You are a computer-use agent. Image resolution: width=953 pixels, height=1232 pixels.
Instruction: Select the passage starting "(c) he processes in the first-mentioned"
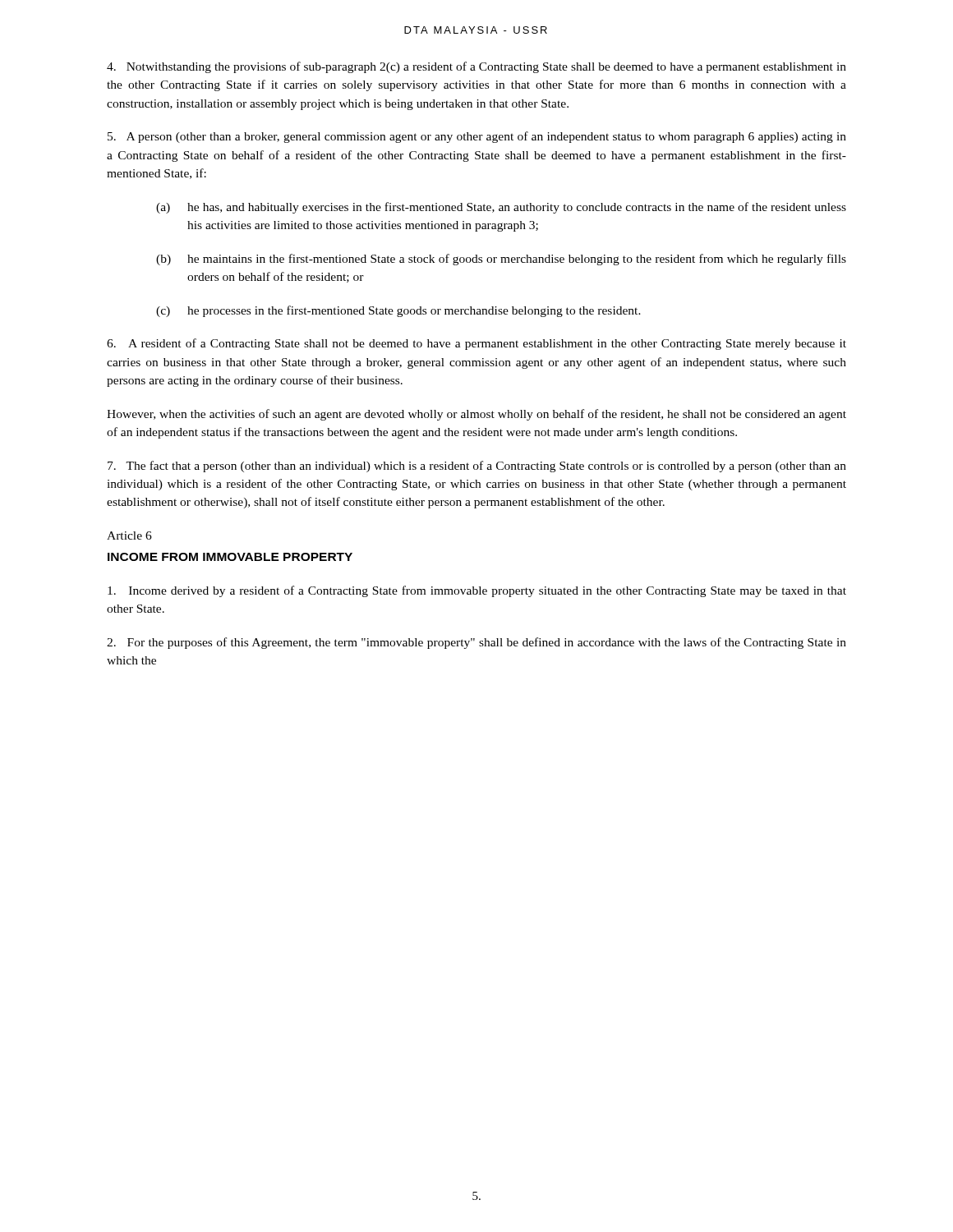[501, 310]
